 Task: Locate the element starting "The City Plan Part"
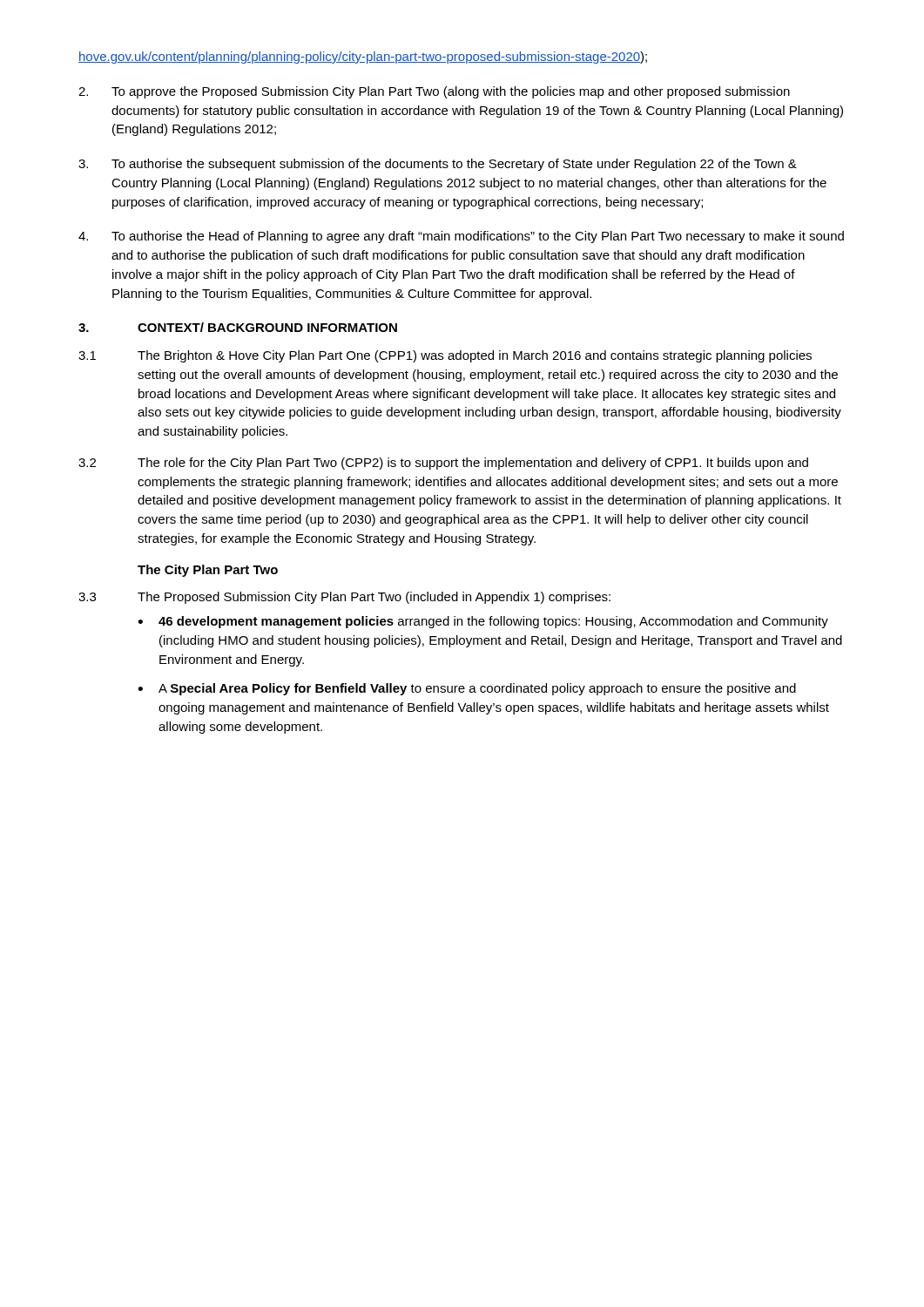pos(208,569)
